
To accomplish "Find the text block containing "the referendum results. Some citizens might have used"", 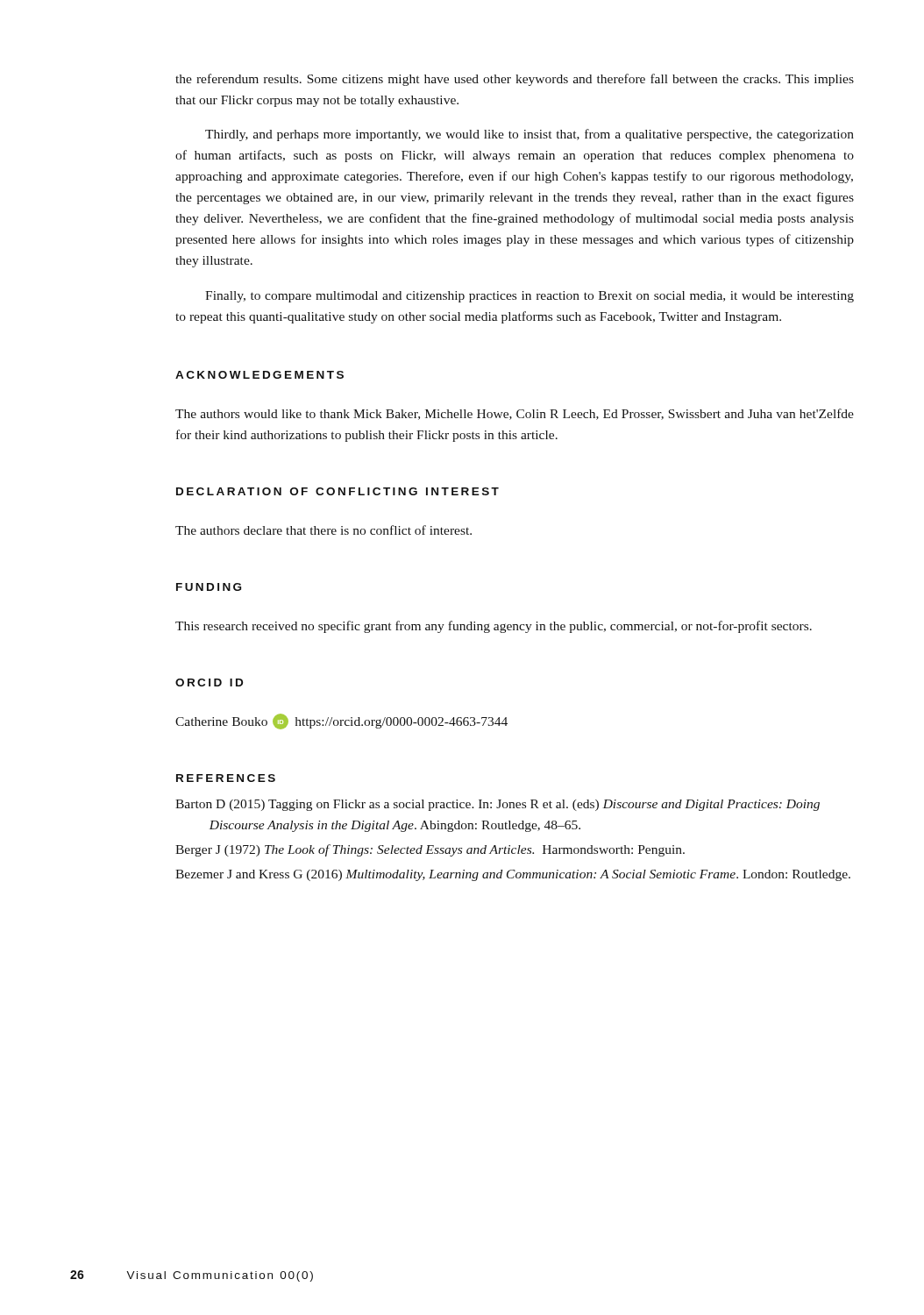I will tap(515, 197).
